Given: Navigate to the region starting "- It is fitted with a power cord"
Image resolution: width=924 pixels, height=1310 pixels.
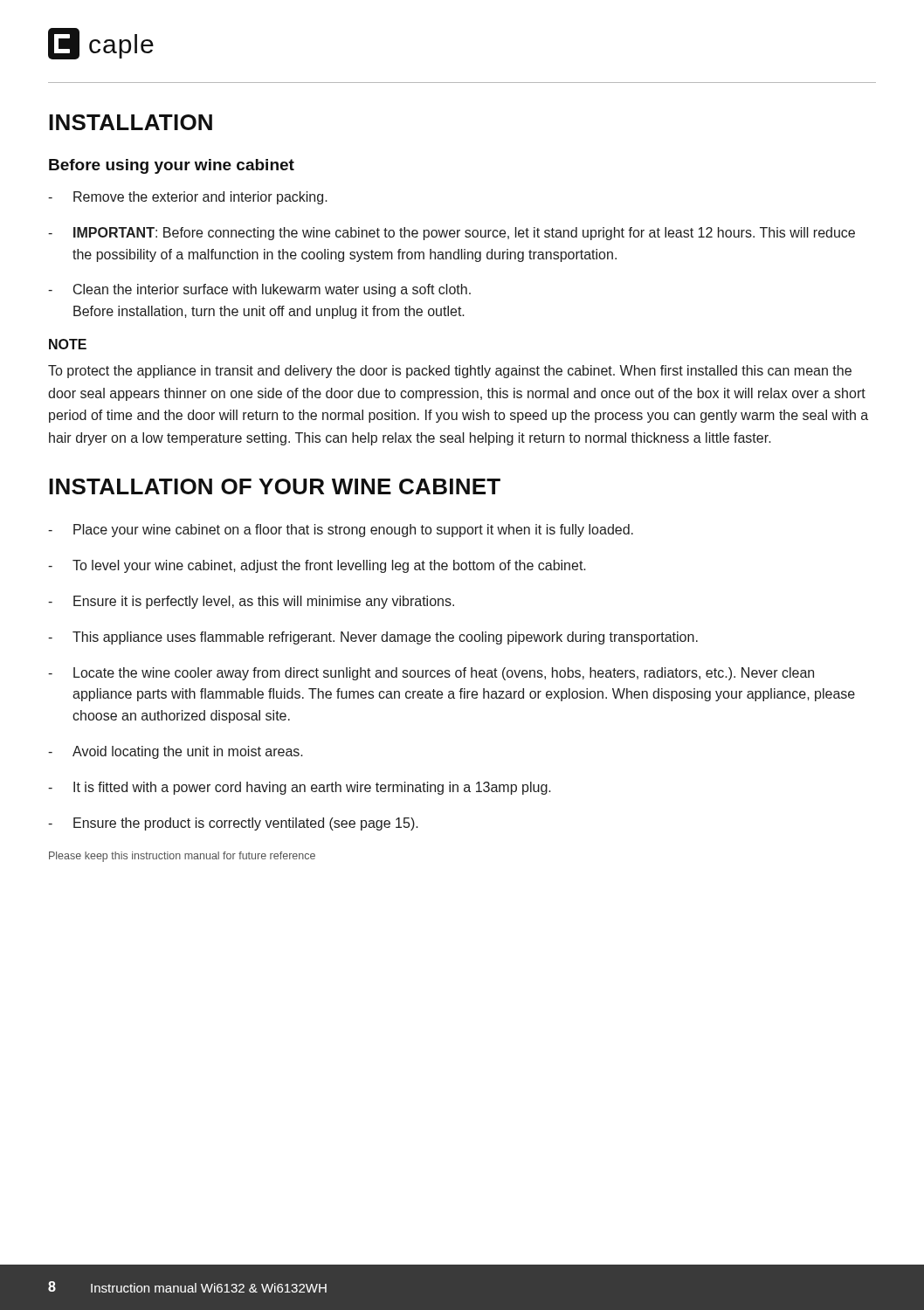Looking at the screenshot, I should [462, 788].
